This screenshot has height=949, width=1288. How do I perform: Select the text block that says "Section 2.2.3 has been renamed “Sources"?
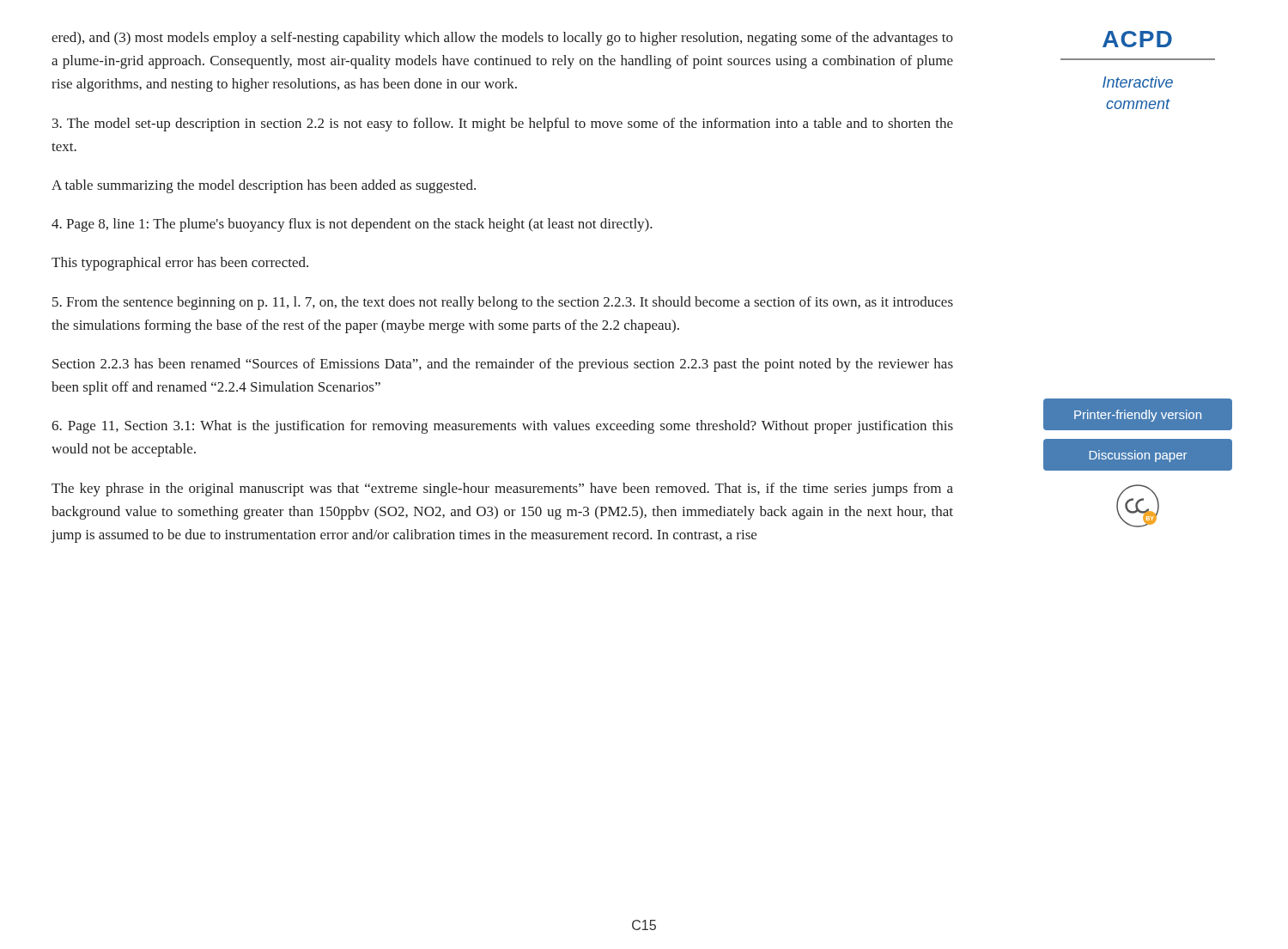tap(502, 375)
